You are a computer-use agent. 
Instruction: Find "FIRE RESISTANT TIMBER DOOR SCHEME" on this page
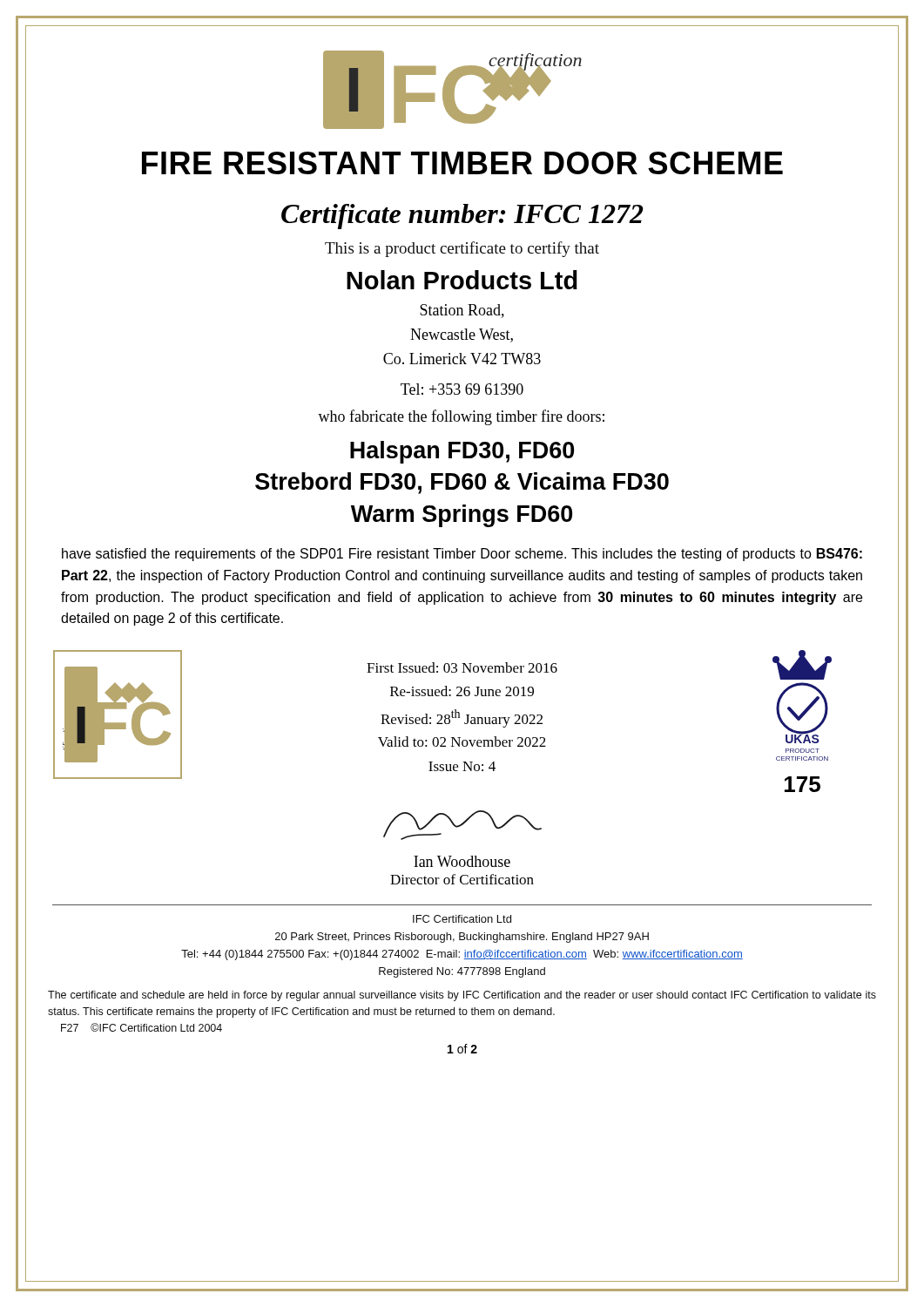pos(462,163)
